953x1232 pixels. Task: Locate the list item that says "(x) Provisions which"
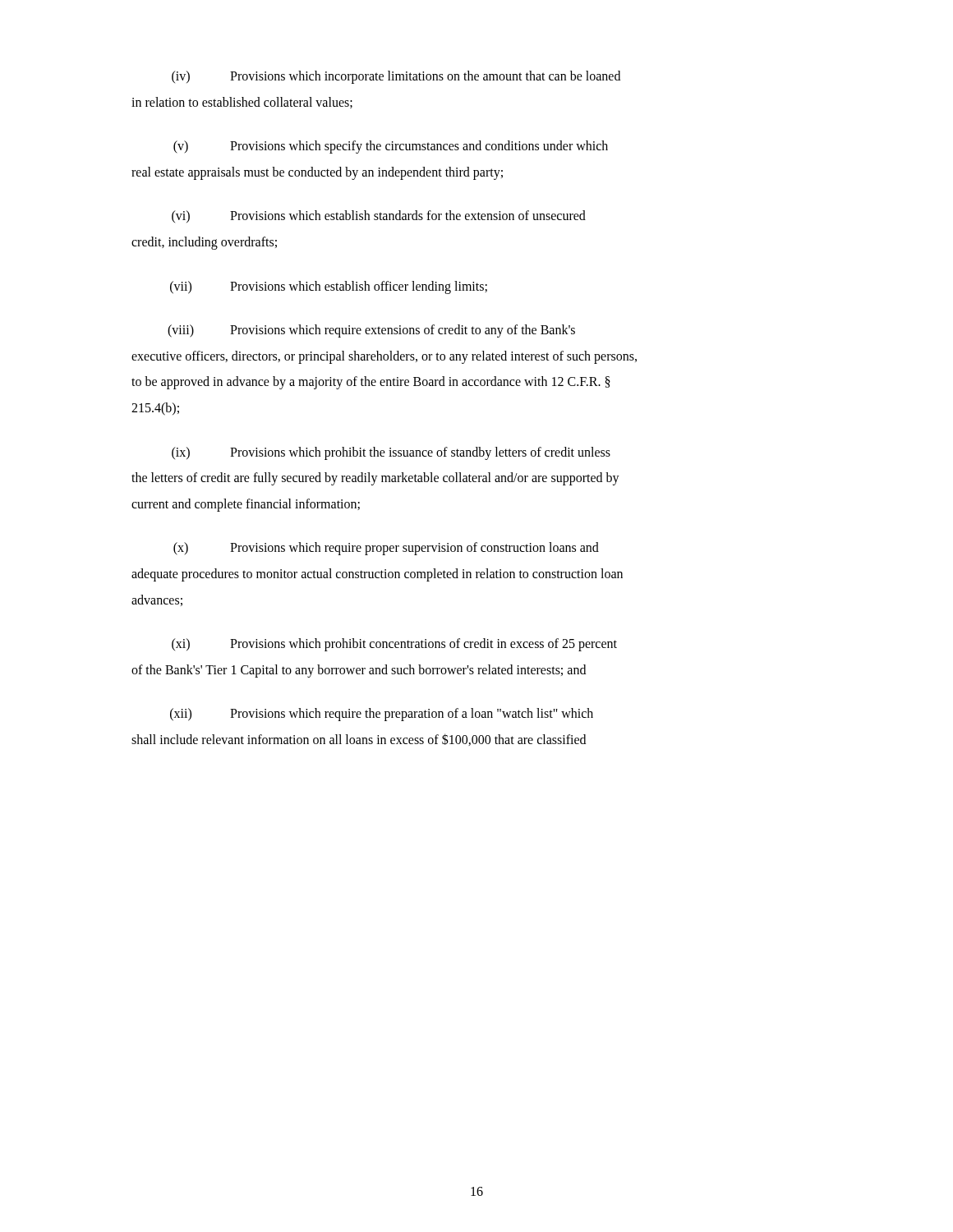pyautogui.click(x=476, y=574)
